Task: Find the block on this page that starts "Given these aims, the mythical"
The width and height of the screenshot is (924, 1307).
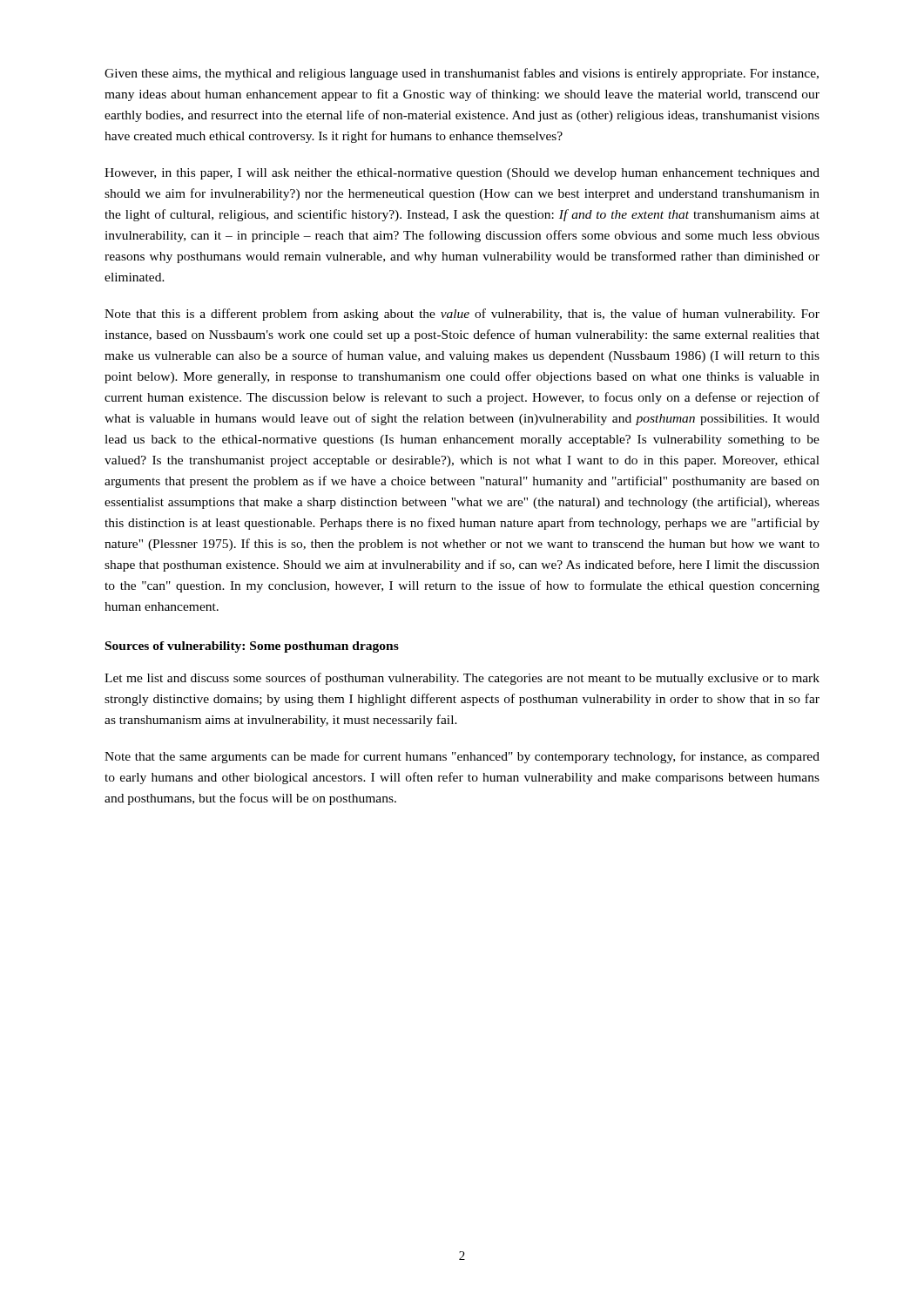Action: pyautogui.click(x=462, y=104)
